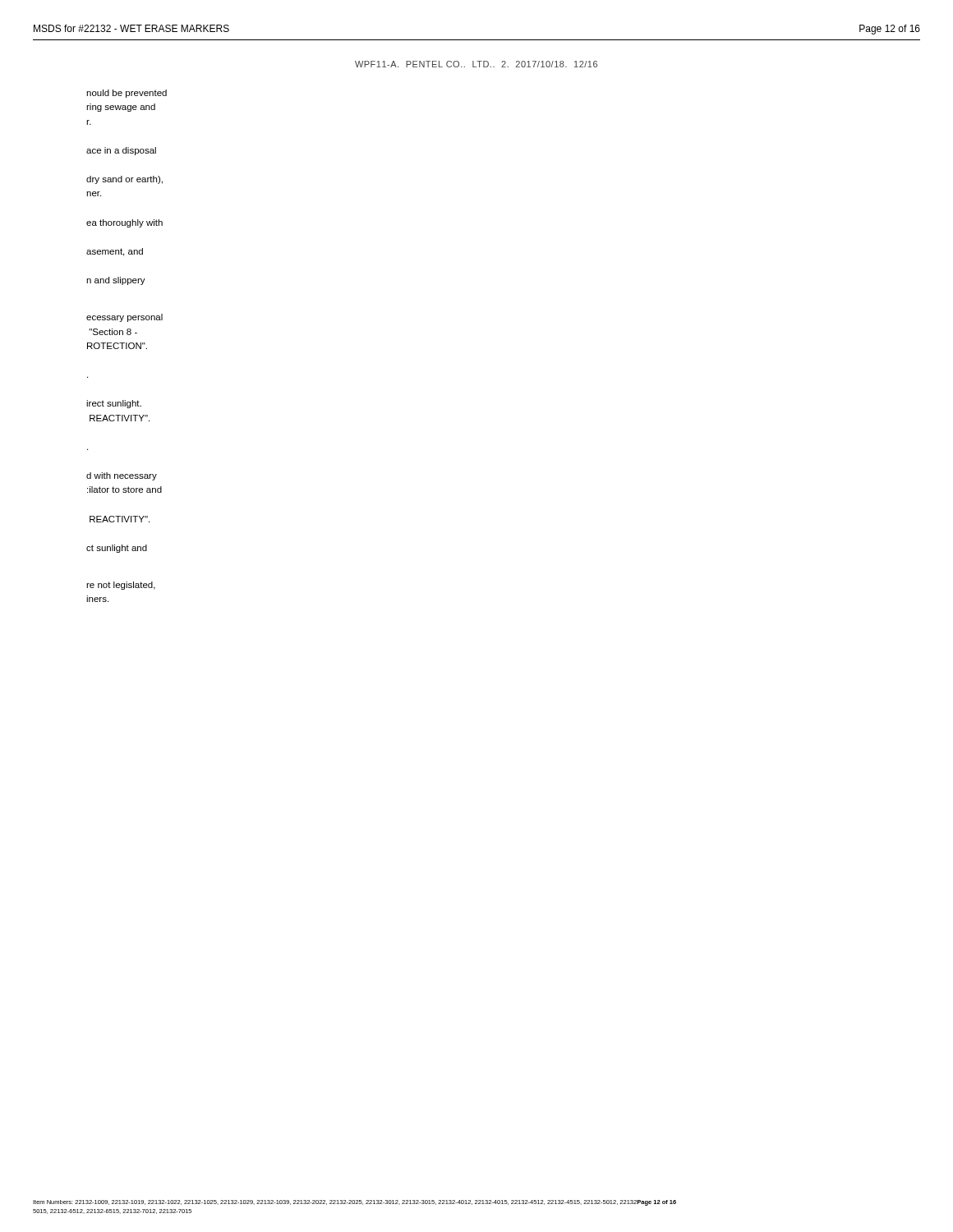Locate the text "n and slippery"

(x=116, y=280)
